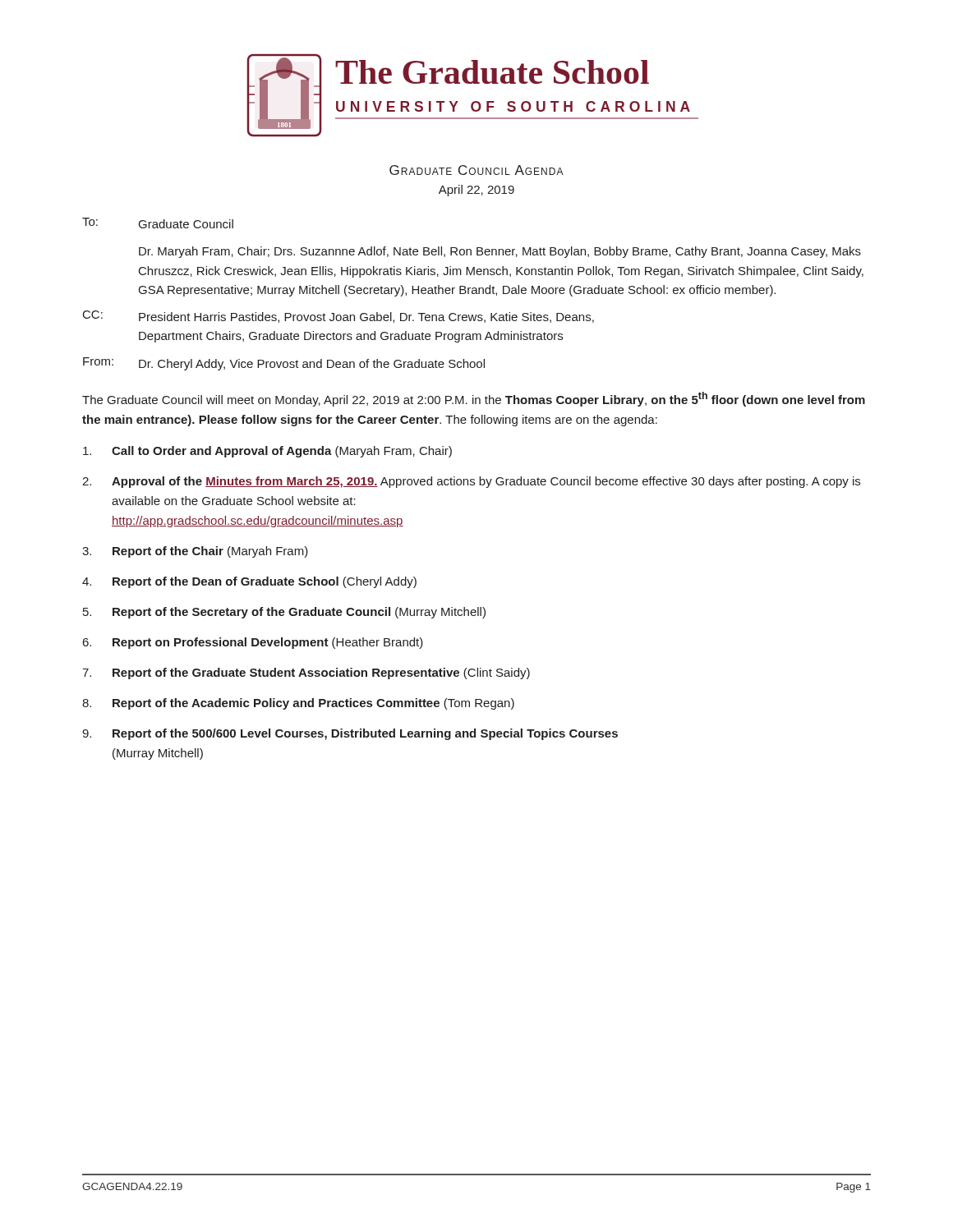Locate the text block with the text "Dr. Cheryl Addy, Vice Provost and"
This screenshot has width=953, height=1232.
(x=312, y=363)
